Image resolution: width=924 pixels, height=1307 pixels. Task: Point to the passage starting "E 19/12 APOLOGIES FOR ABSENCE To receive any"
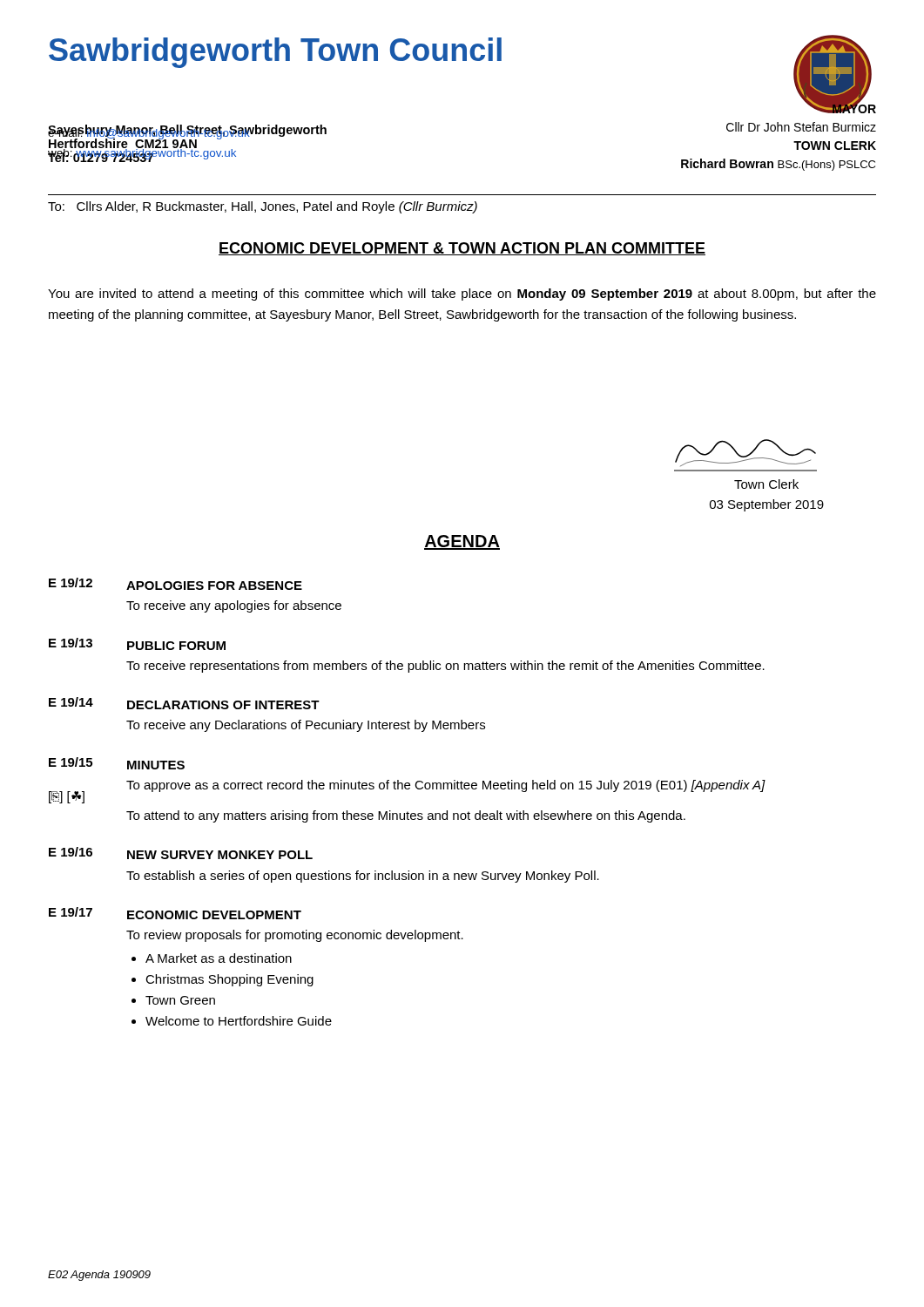(175, 584)
